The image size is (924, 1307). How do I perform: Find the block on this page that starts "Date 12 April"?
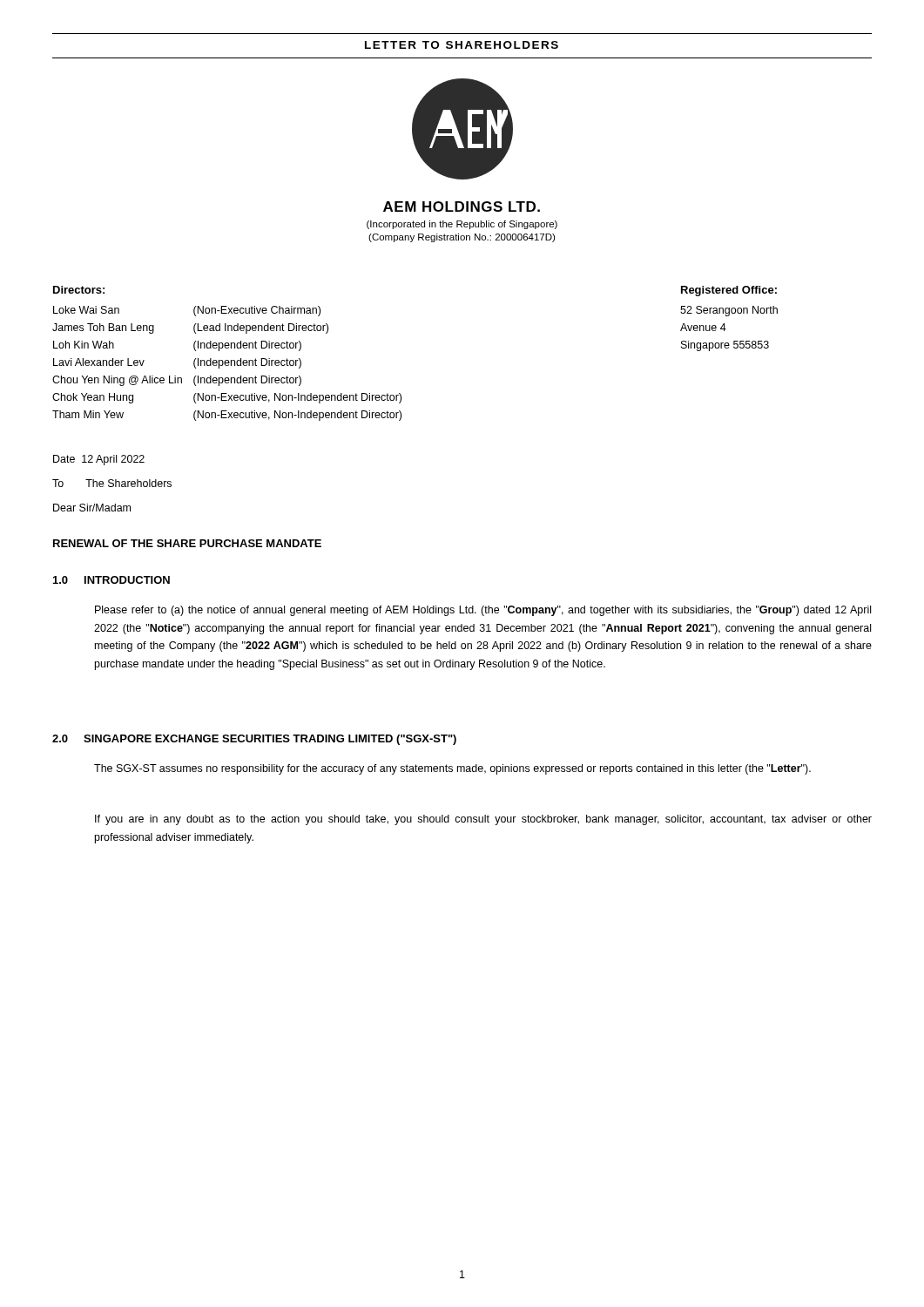(x=99, y=459)
